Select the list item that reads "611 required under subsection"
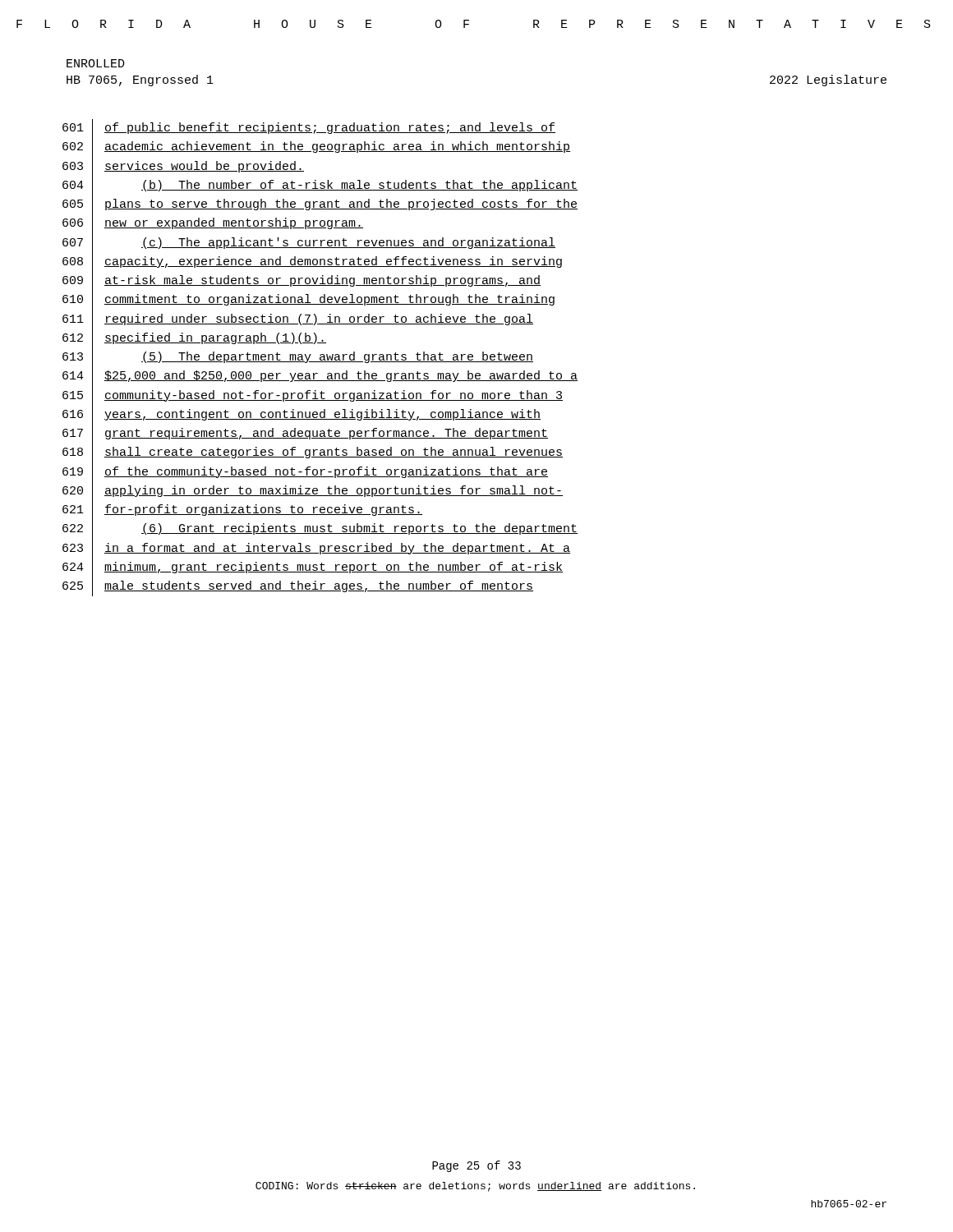Screen dimensions: 1232x953 tap(476, 320)
